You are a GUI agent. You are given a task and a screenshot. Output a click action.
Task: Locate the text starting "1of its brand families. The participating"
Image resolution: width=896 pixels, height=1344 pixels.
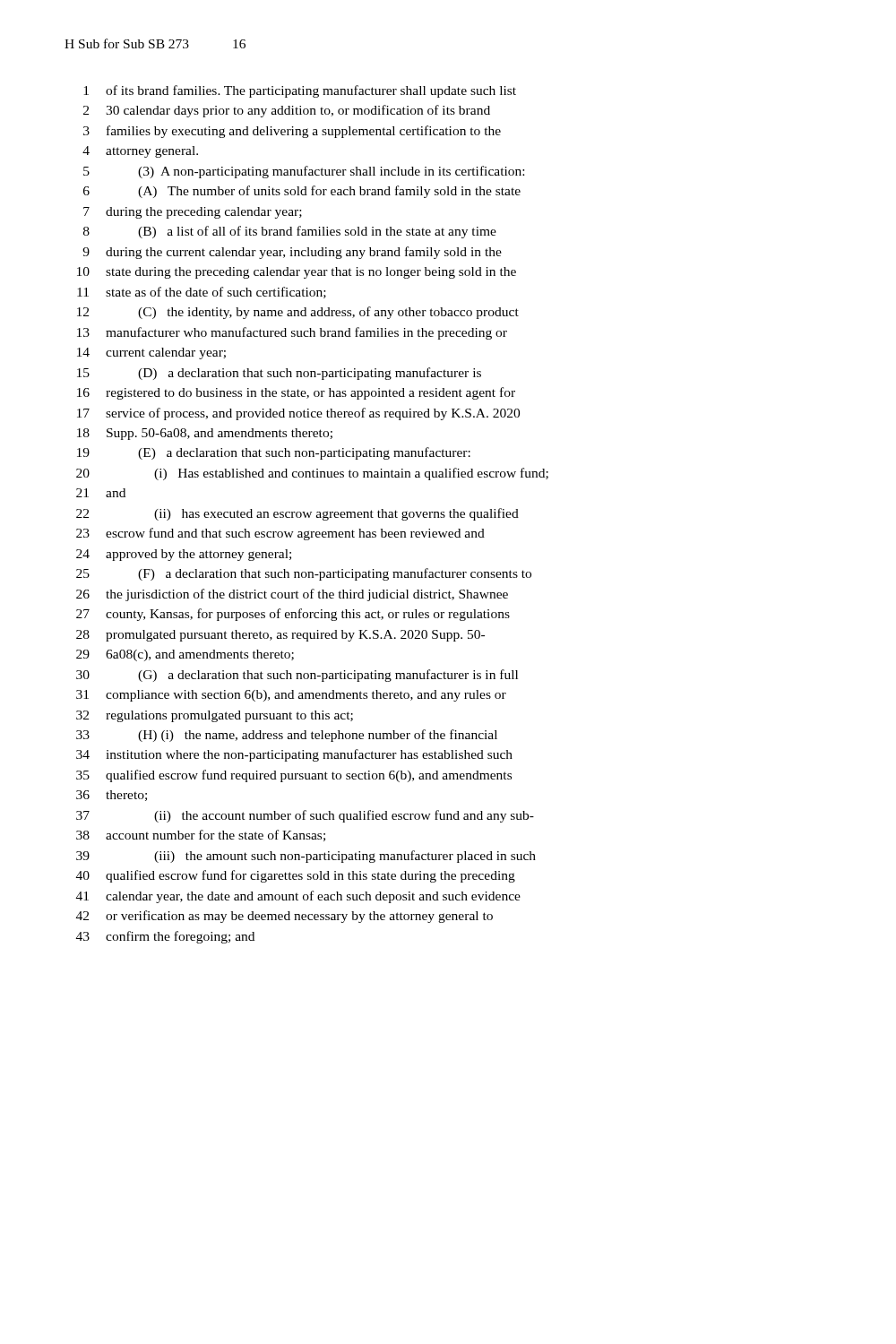click(x=448, y=513)
